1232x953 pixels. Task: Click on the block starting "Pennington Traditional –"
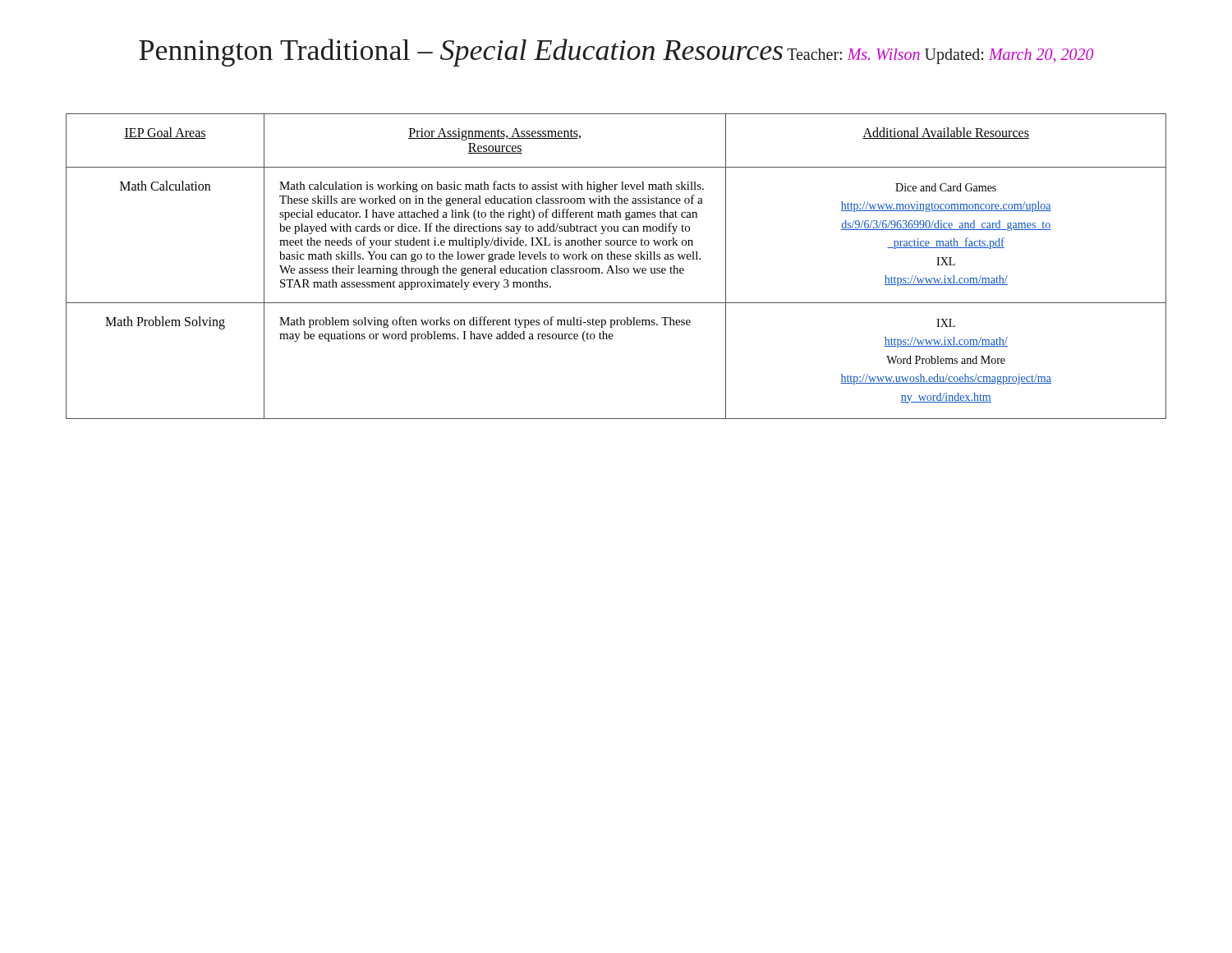(x=461, y=50)
